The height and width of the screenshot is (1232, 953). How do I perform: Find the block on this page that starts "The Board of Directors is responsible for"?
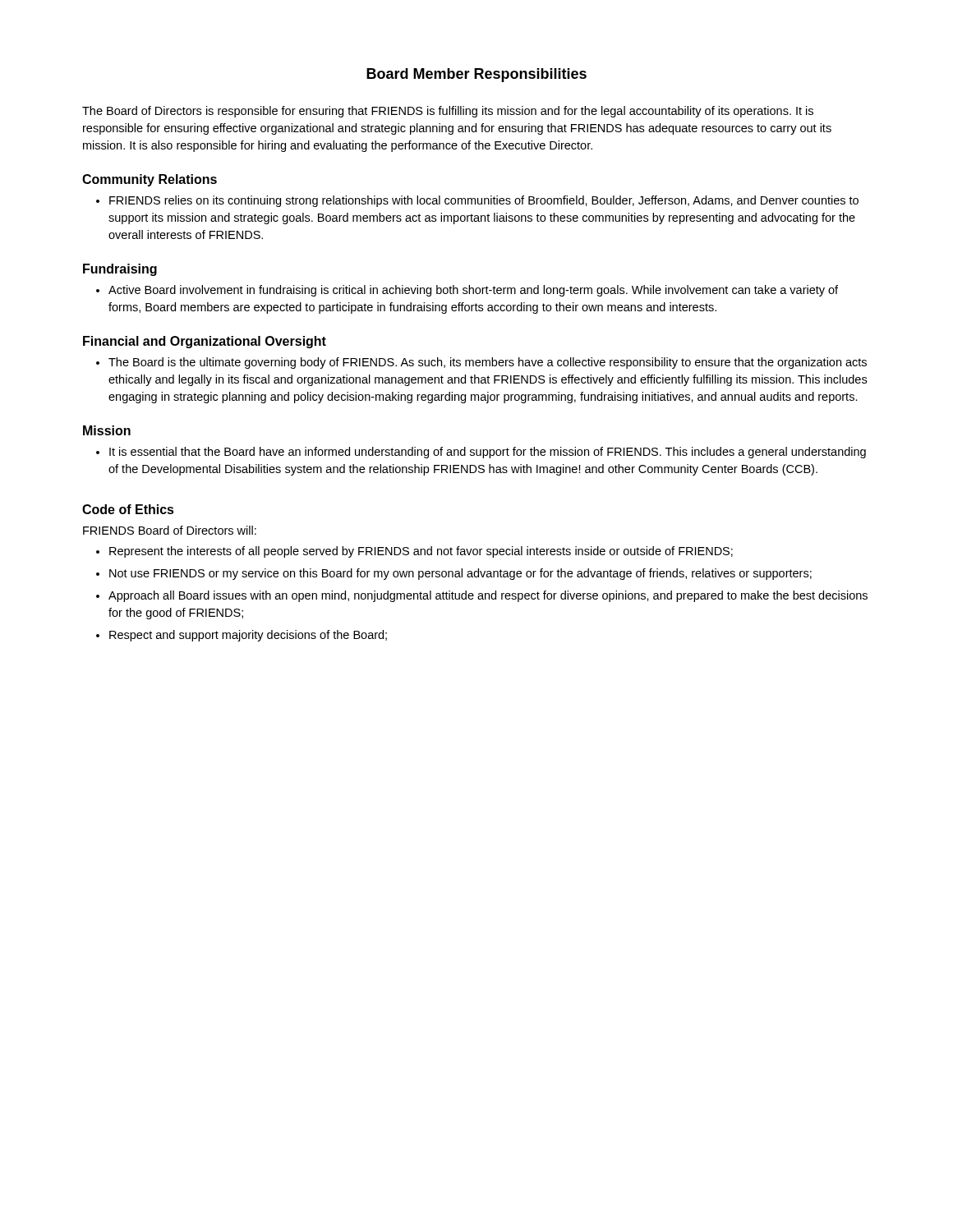click(x=457, y=128)
